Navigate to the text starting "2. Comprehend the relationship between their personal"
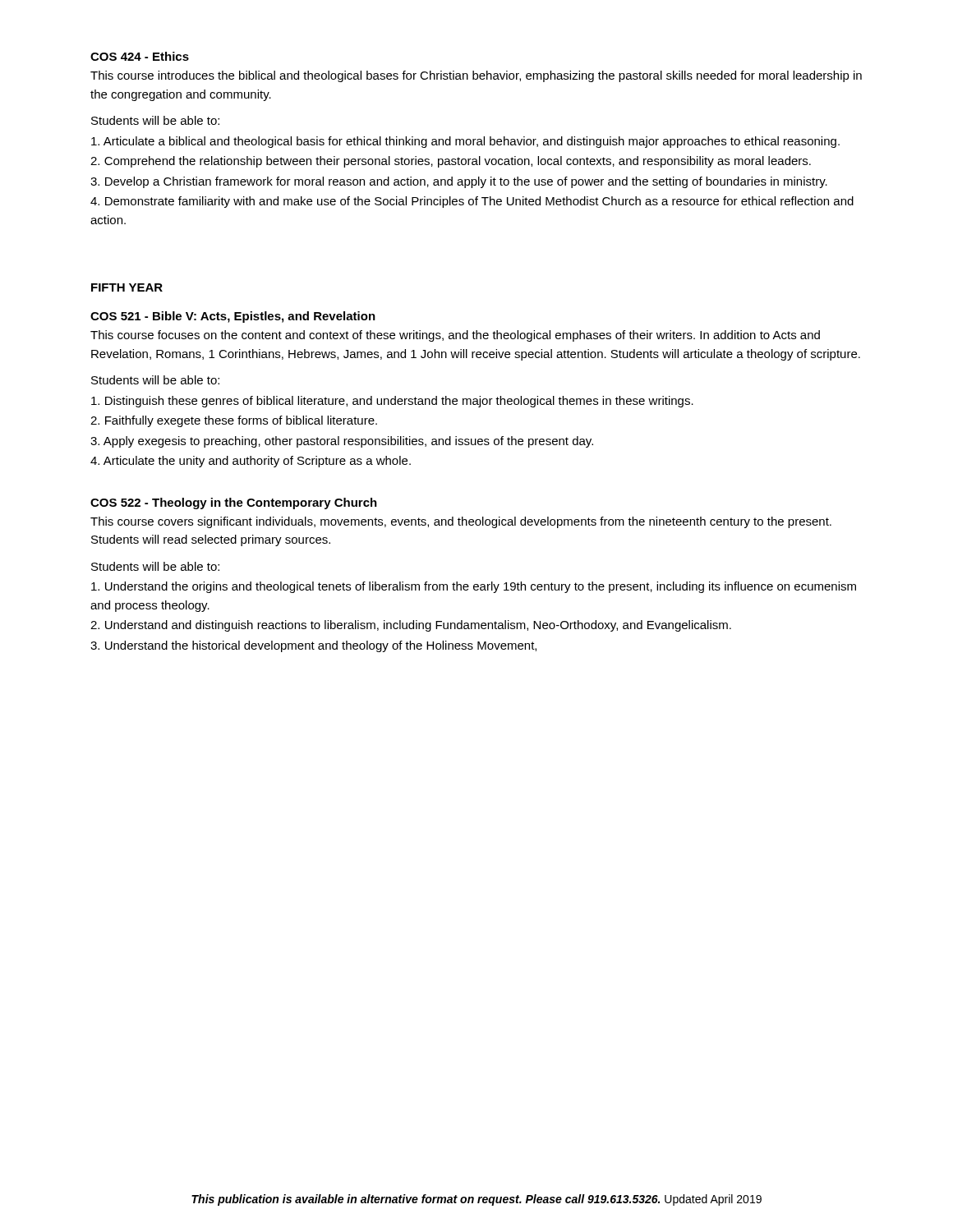This screenshot has width=953, height=1232. (x=451, y=161)
